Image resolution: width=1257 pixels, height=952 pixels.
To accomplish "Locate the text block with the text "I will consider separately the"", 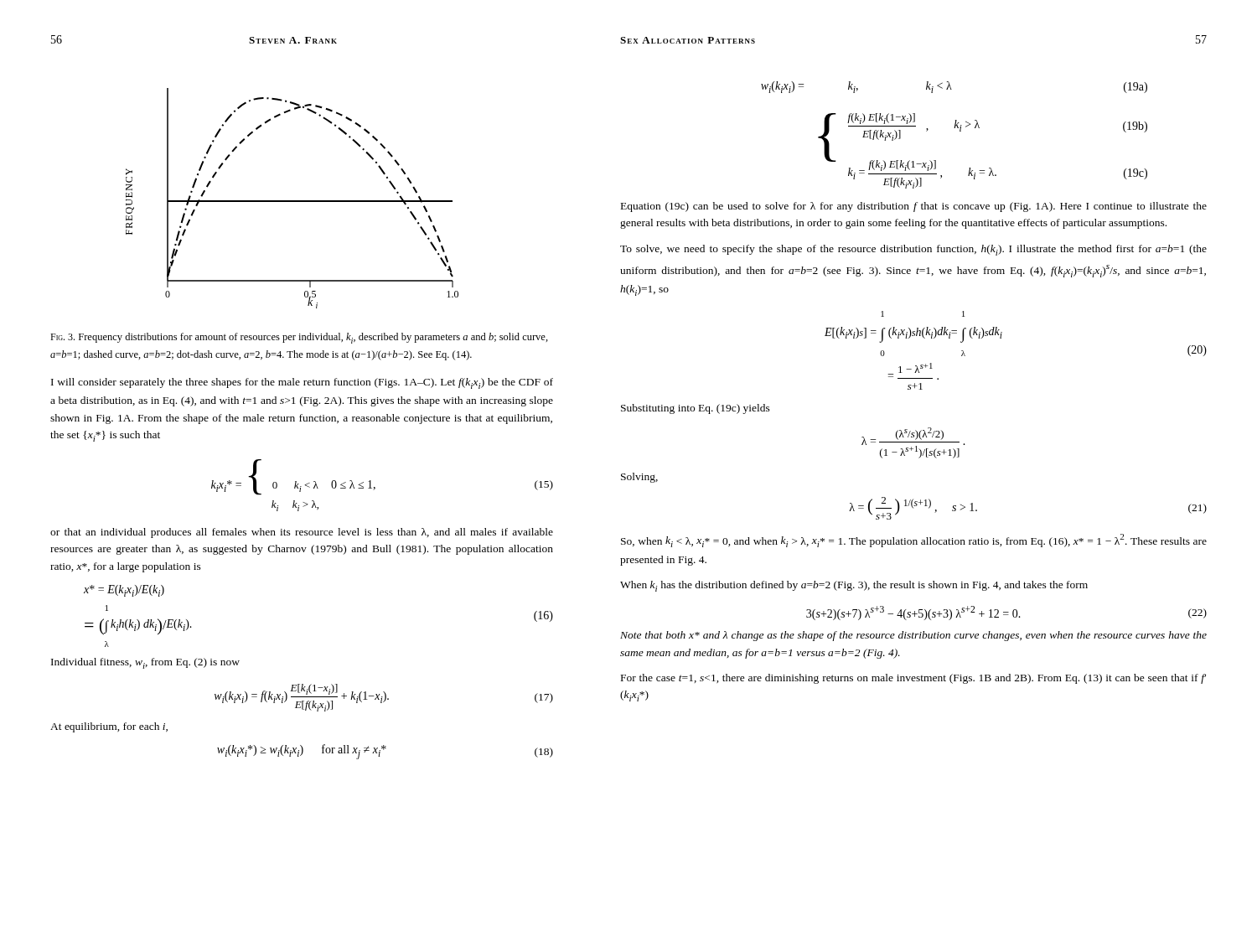I will point(302,409).
